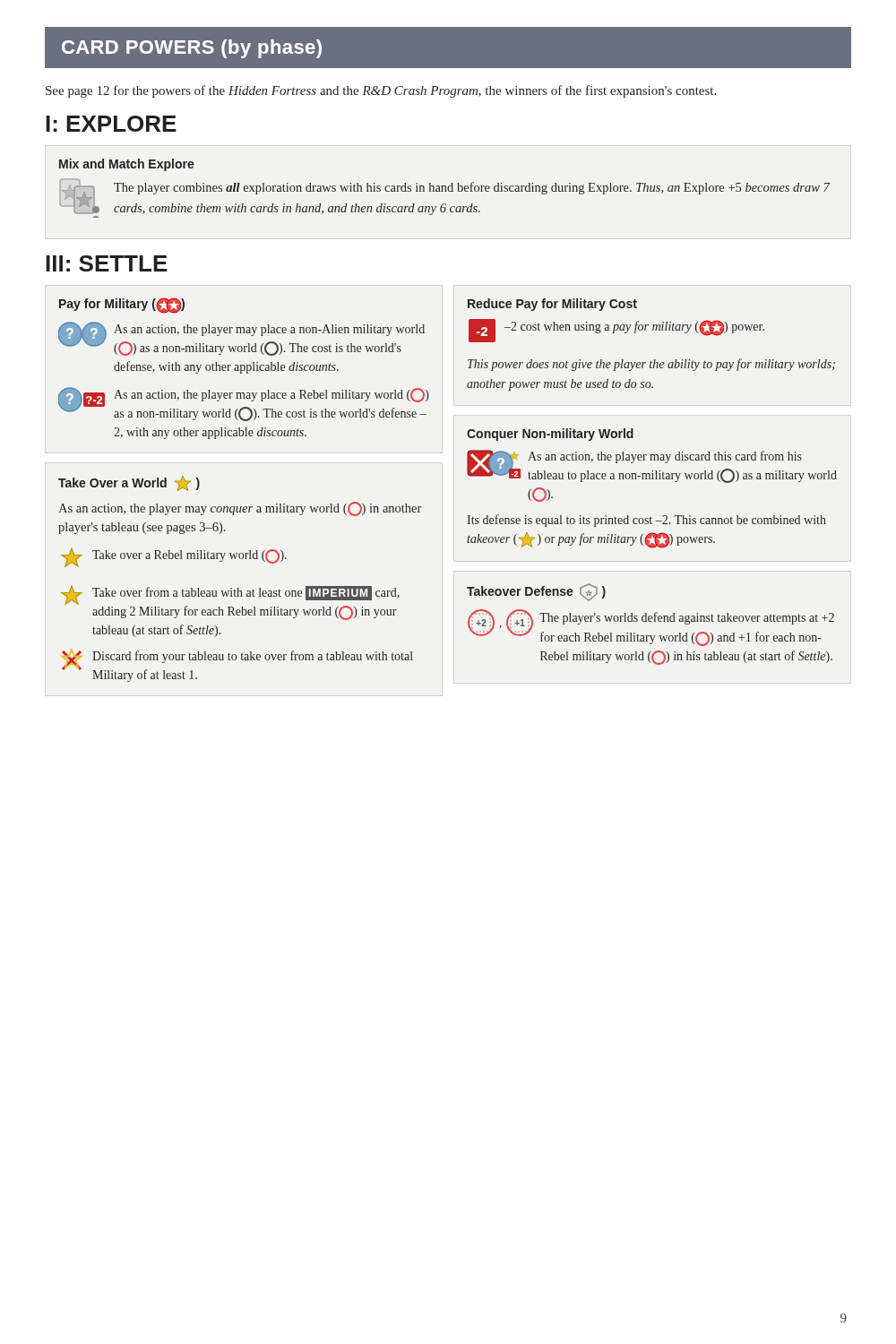Viewport: 896px width, 1344px height.
Task: Find the block on this page that starts "Take Over a"
Action: click(x=244, y=579)
